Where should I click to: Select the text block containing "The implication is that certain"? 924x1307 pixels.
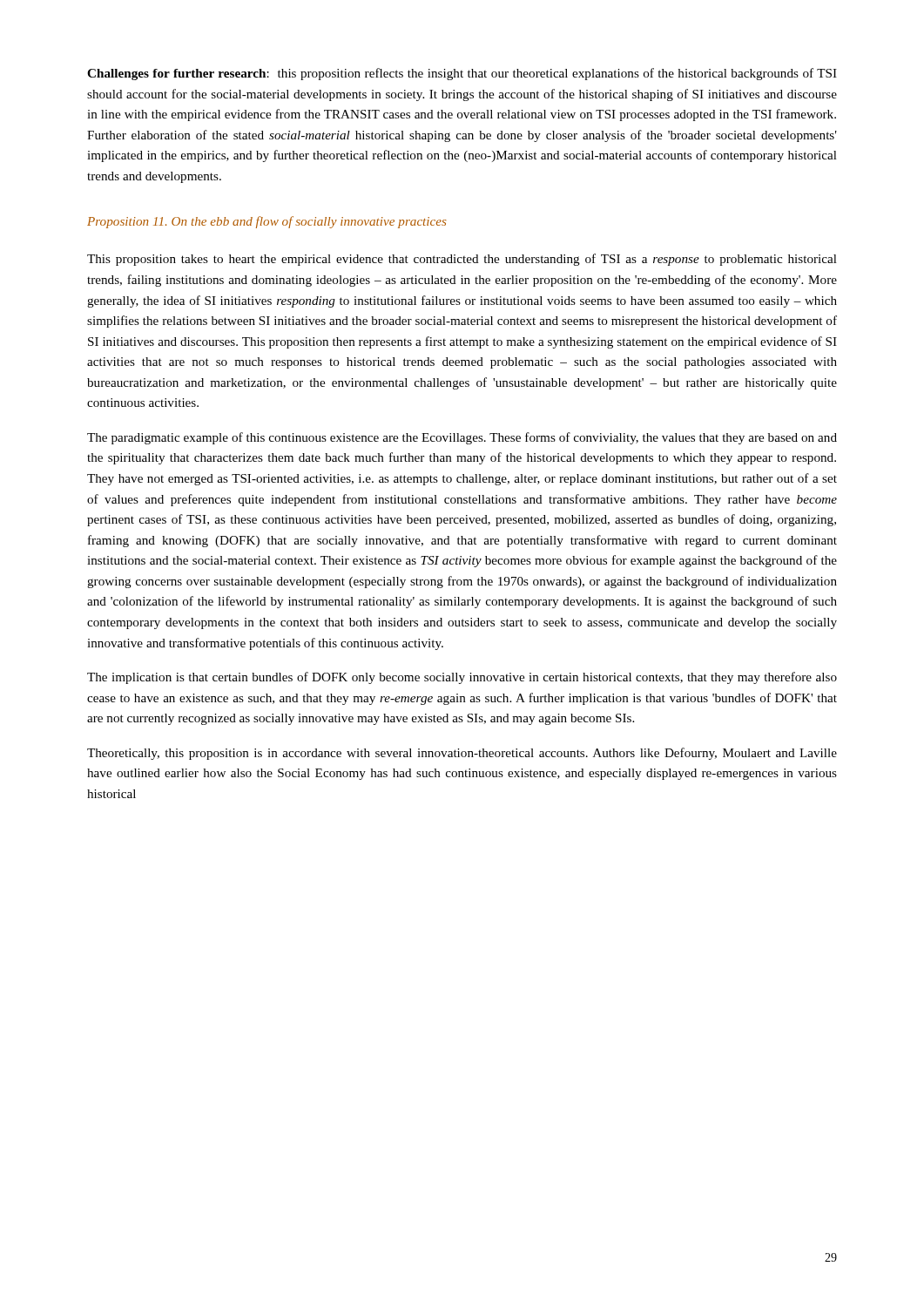coord(462,697)
